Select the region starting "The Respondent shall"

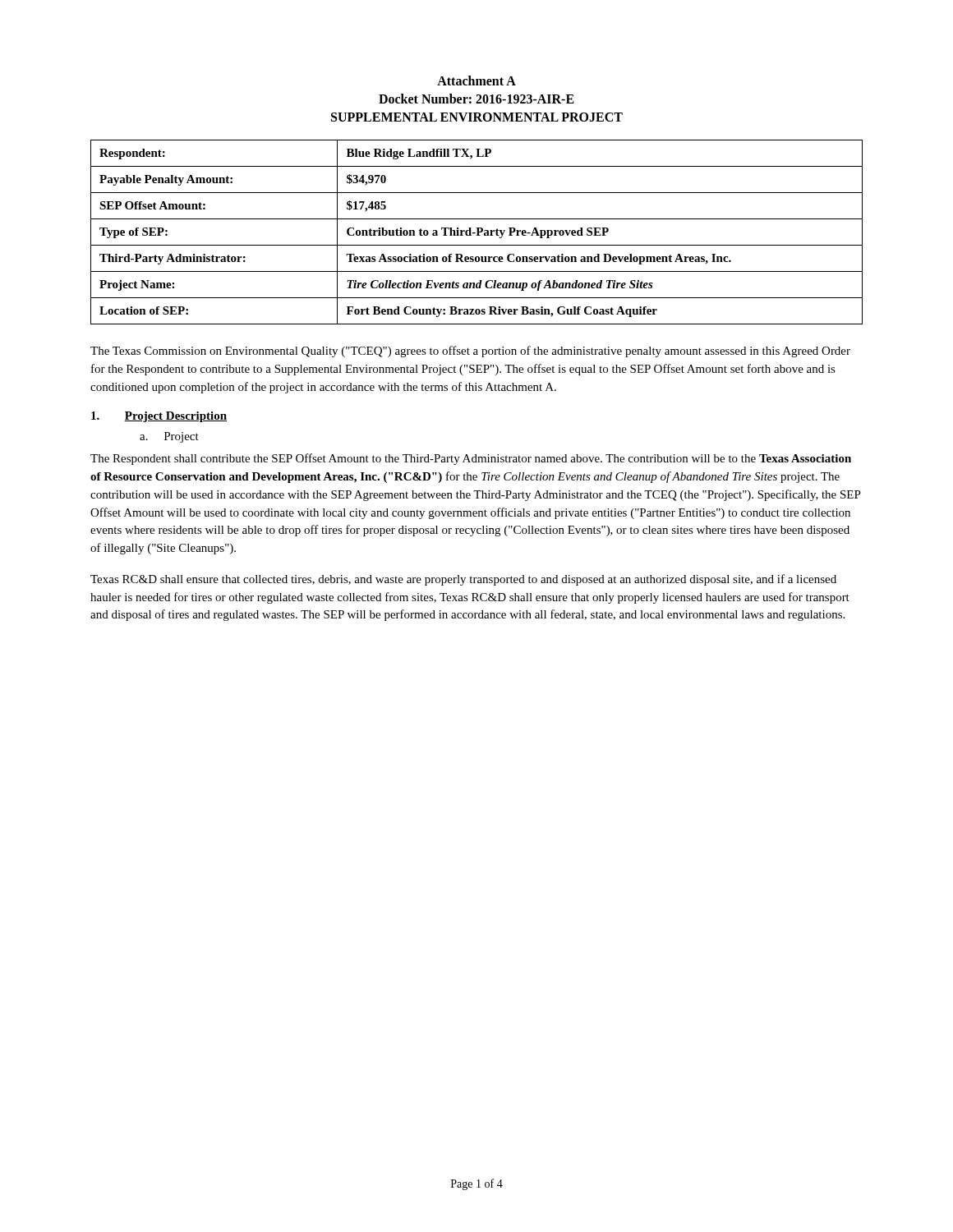click(475, 503)
